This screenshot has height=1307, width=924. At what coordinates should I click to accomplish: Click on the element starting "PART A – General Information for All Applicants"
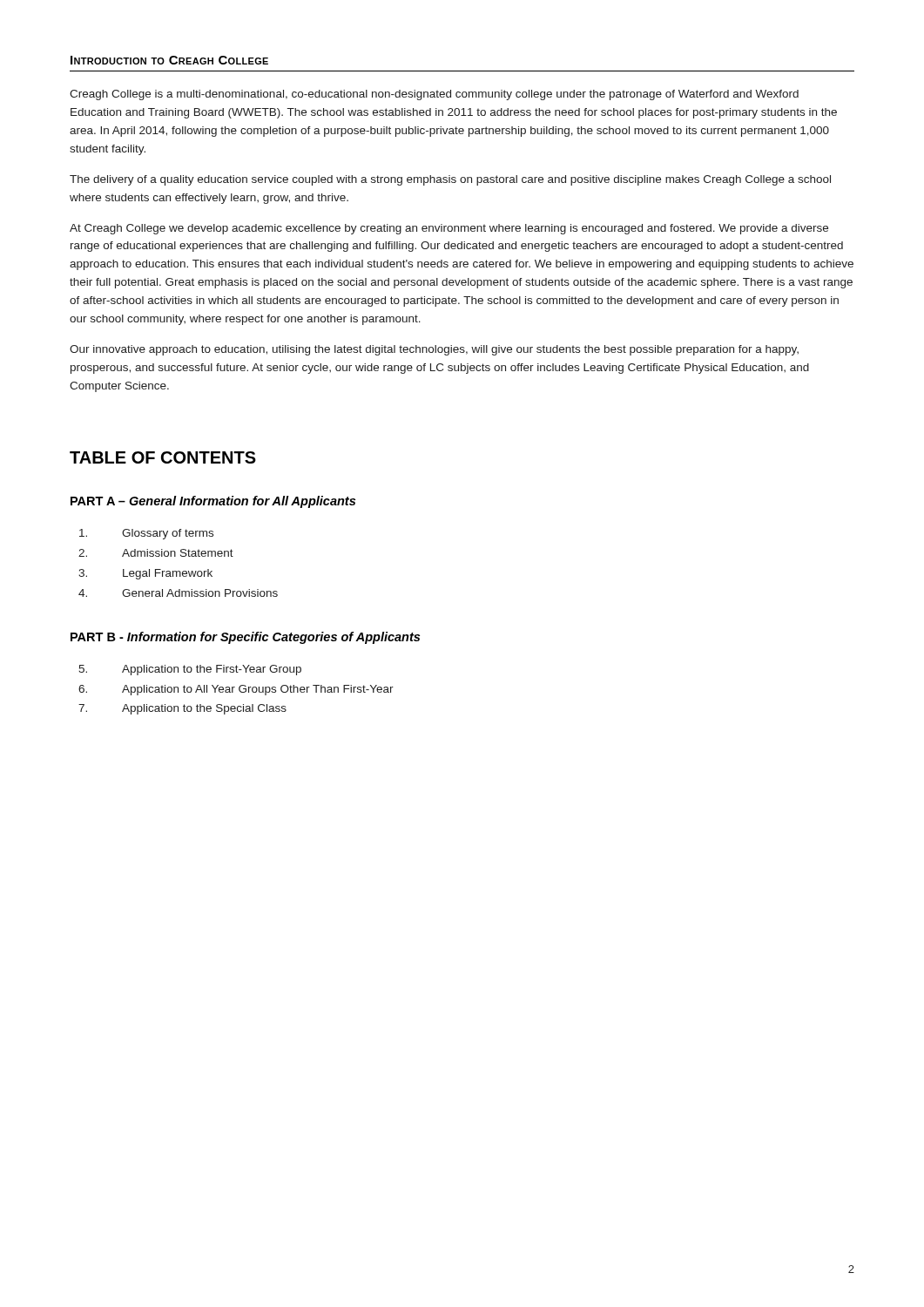coord(213,501)
